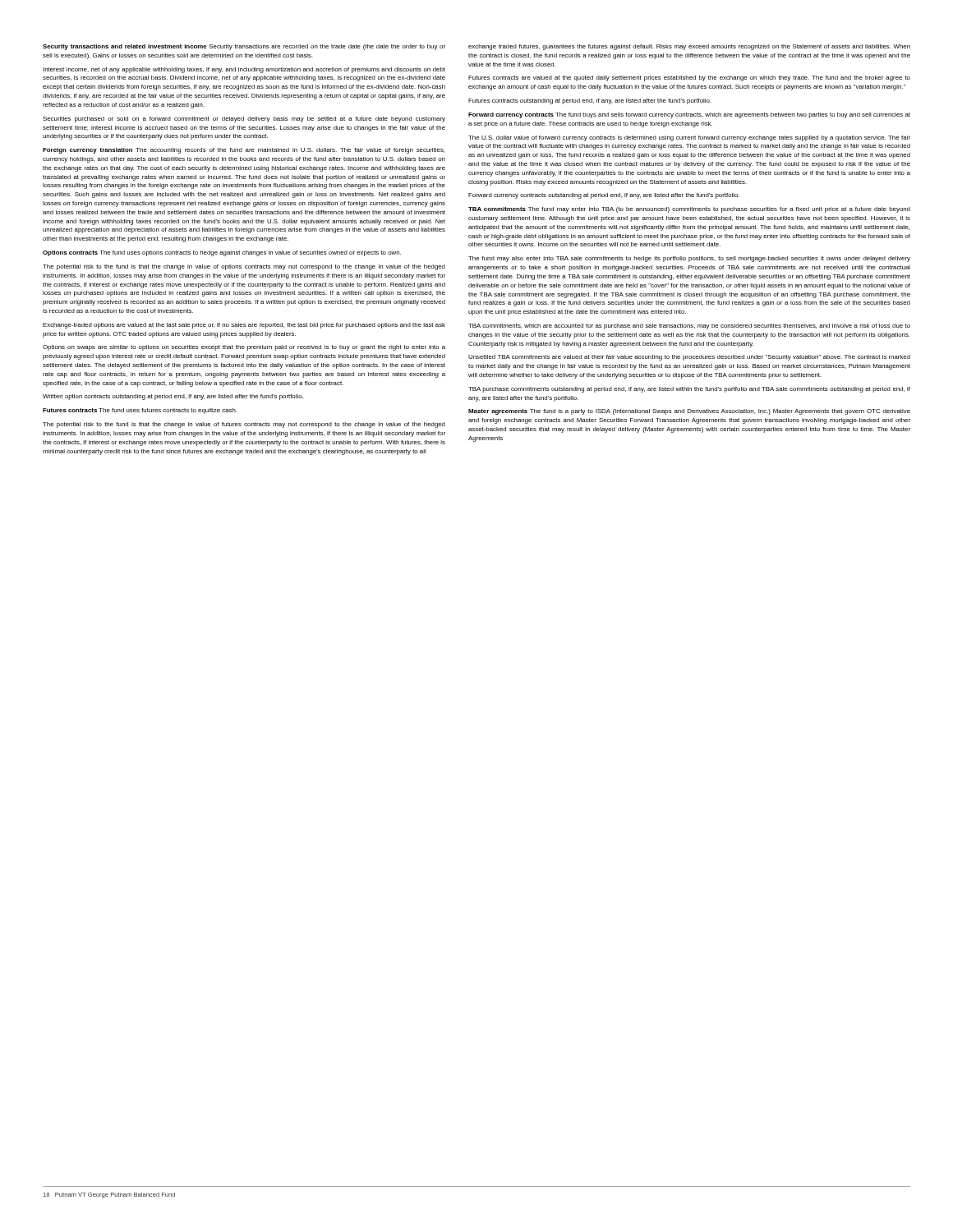Point to the element starting "TBA commitments The"
Screen dimensions: 1232x953
[x=689, y=227]
